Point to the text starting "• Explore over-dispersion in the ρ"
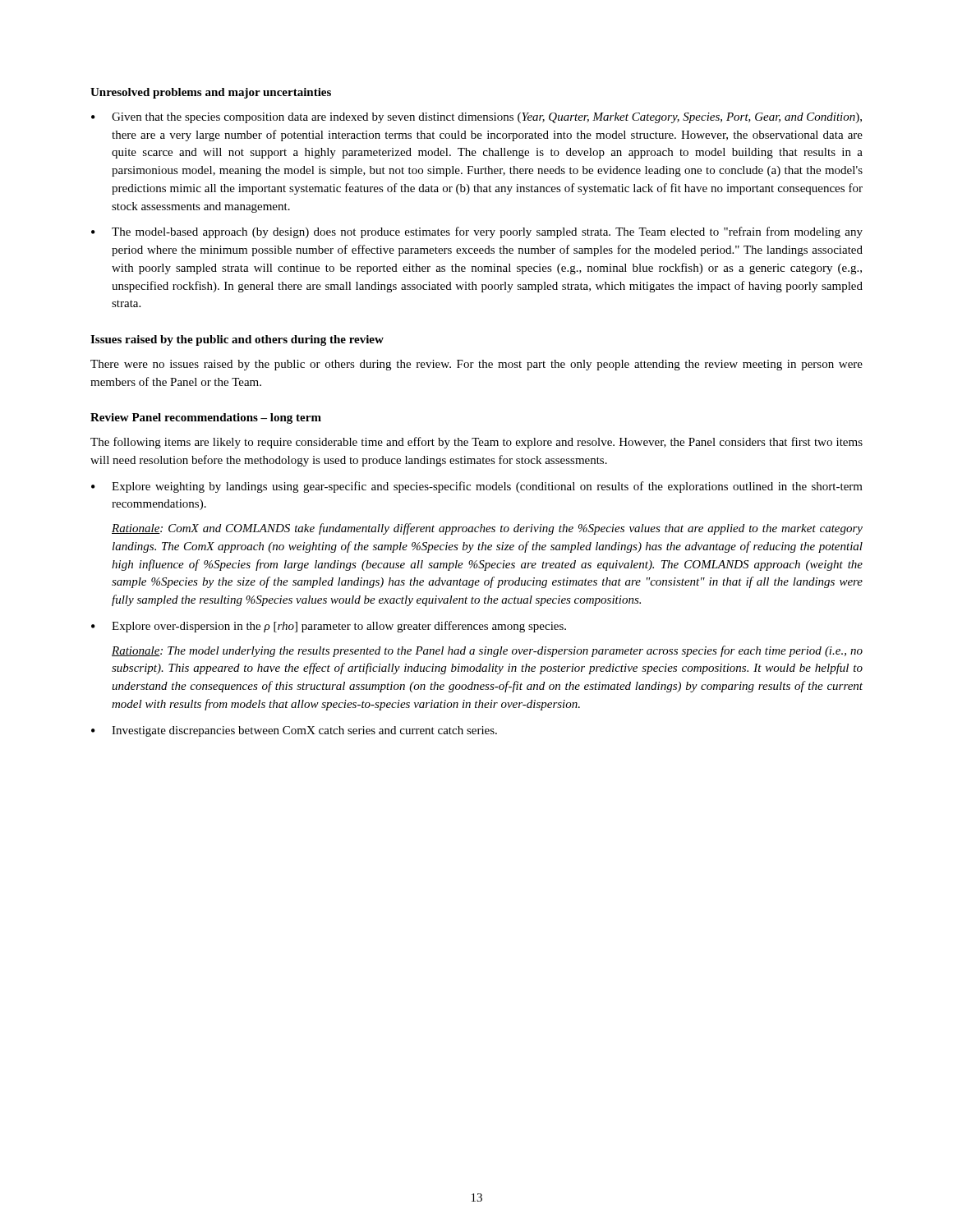Screen dimensions: 1232x953 tap(476, 665)
